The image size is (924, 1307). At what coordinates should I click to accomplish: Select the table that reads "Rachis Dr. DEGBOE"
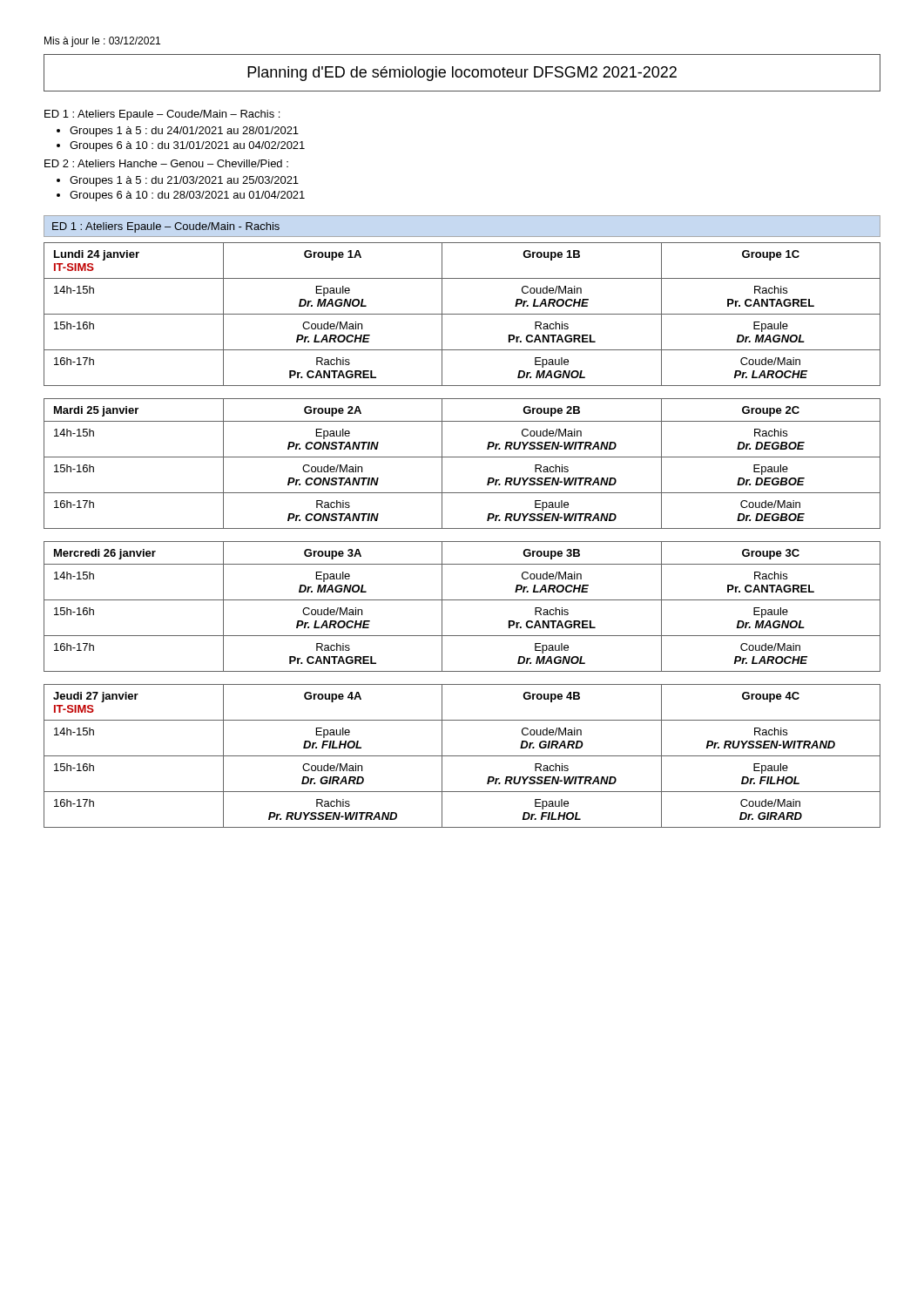click(462, 464)
